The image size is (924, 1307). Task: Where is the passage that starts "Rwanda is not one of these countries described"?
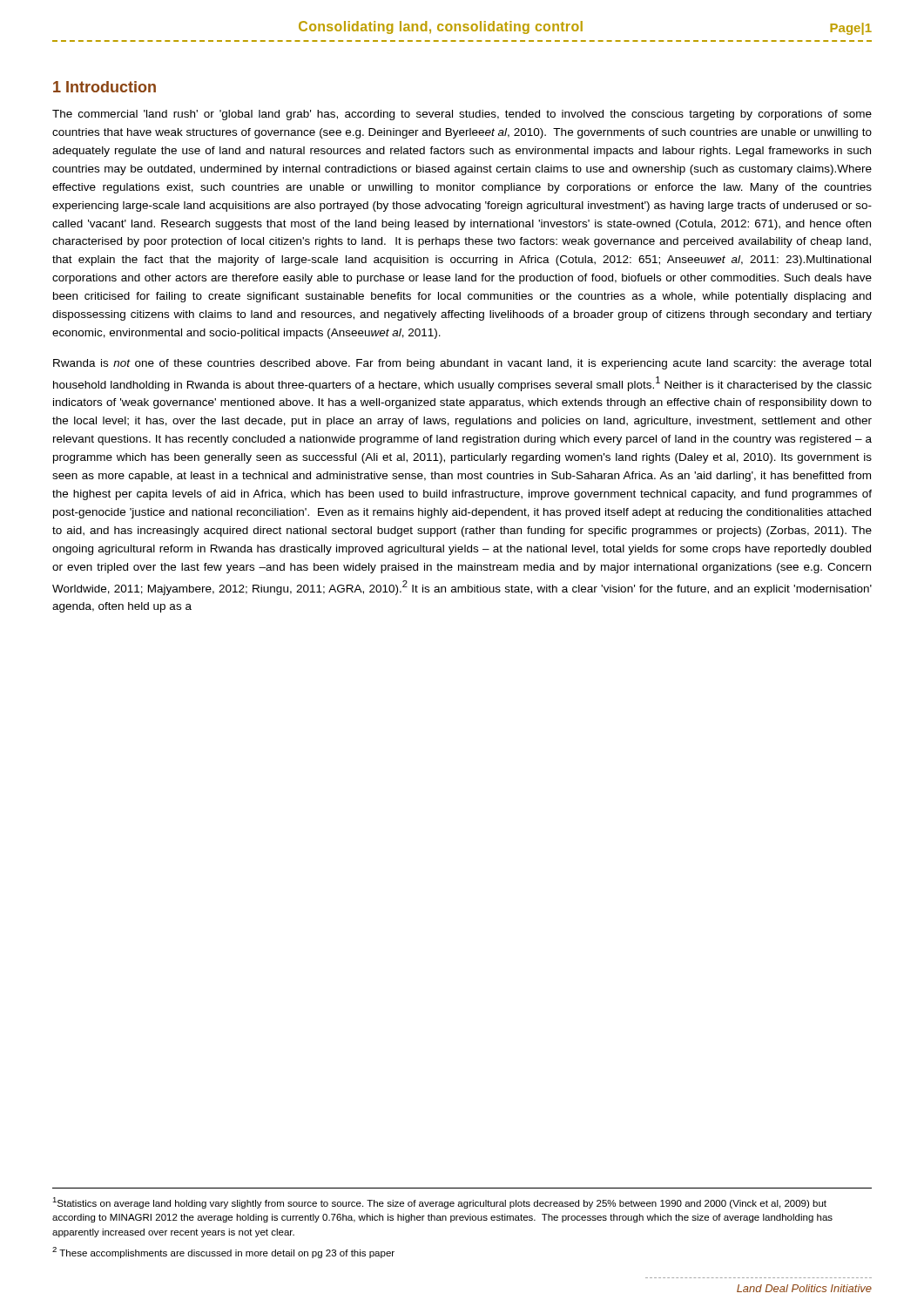[x=462, y=484]
